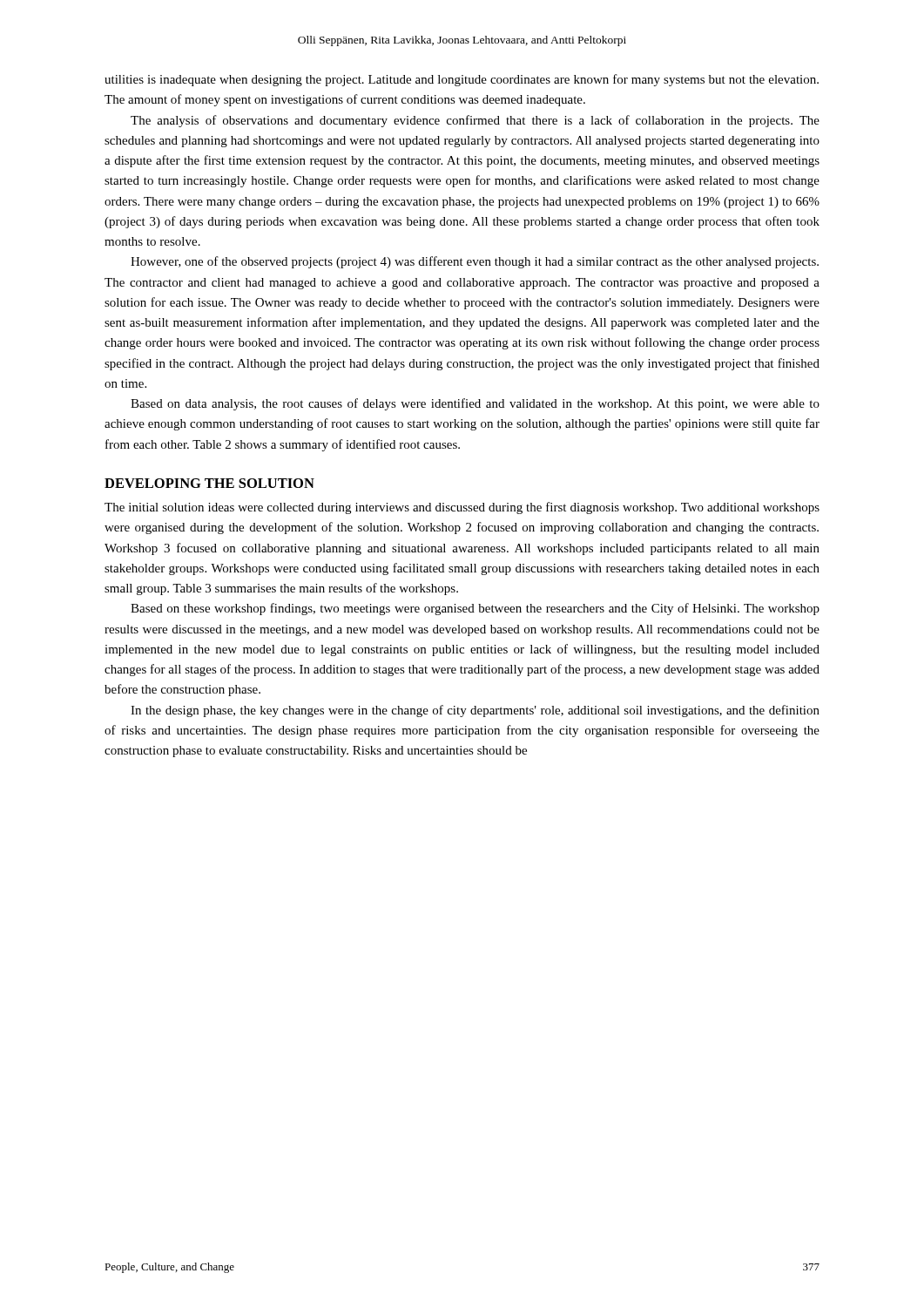Screen dimensions: 1307x924
Task: Locate the block of text that opens with "However, one of the observed projects"
Action: tap(462, 323)
